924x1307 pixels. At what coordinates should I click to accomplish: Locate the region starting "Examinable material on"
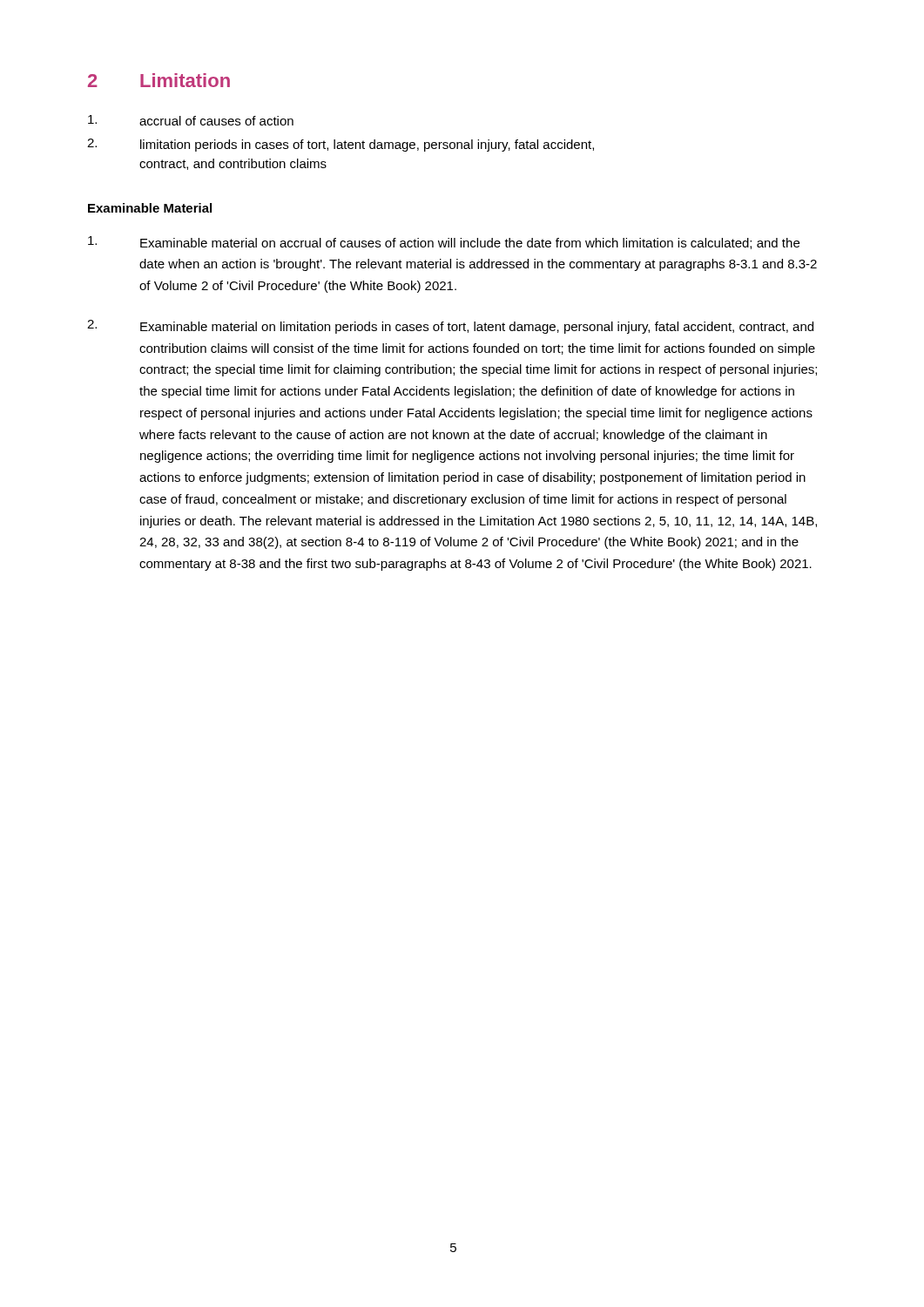coord(453,265)
